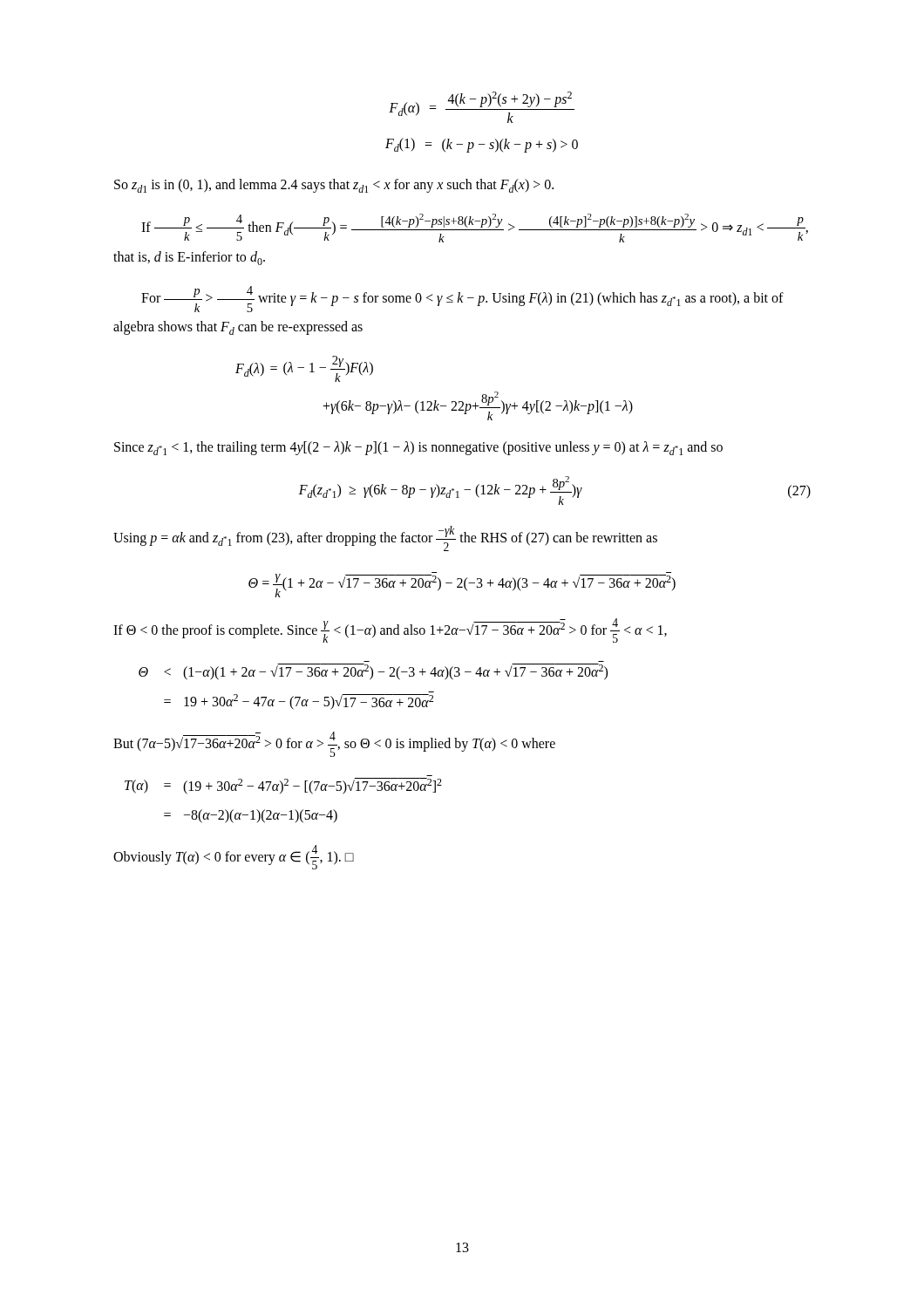Where is the formula that starts "Fd(zd*1) ≥ γ(6k"?
This screenshot has width=924, height=1308.
[x=462, y=491]
